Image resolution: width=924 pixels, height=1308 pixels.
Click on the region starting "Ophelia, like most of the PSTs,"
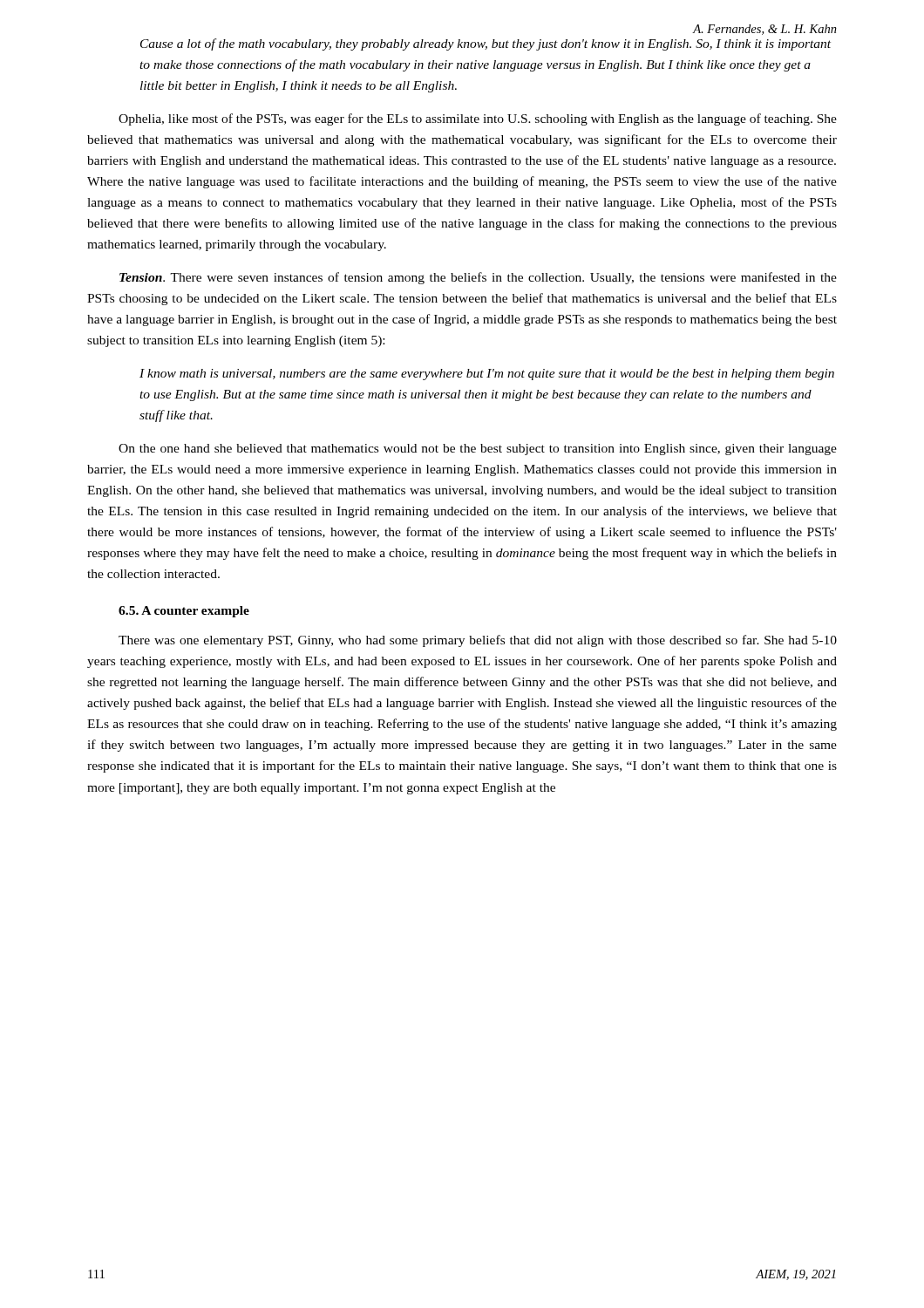pos(462,181)
